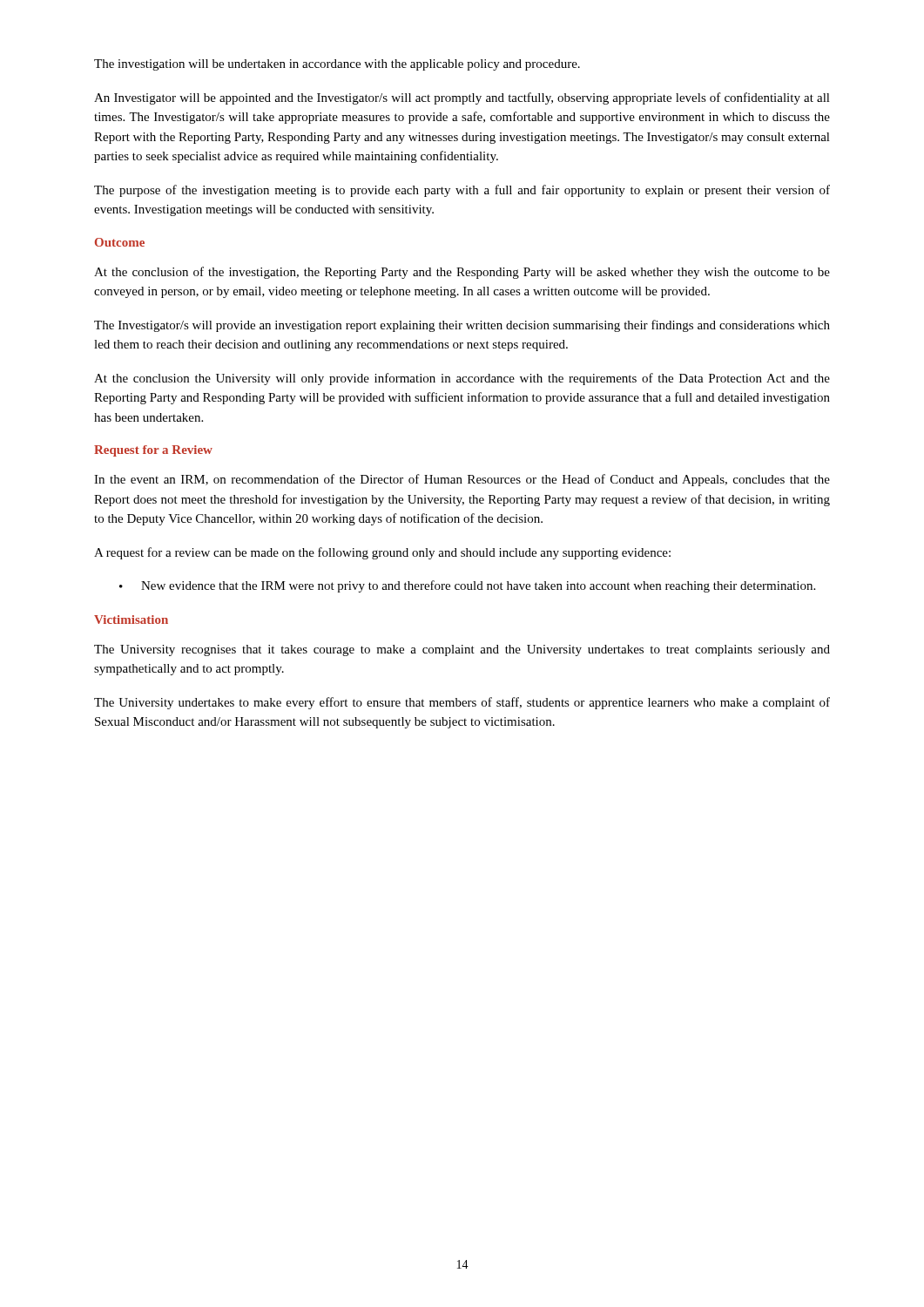This screenshot has height=1307, width=924.
Task: Select the text starting "An Investigator will"
Action: click(462, 127)
